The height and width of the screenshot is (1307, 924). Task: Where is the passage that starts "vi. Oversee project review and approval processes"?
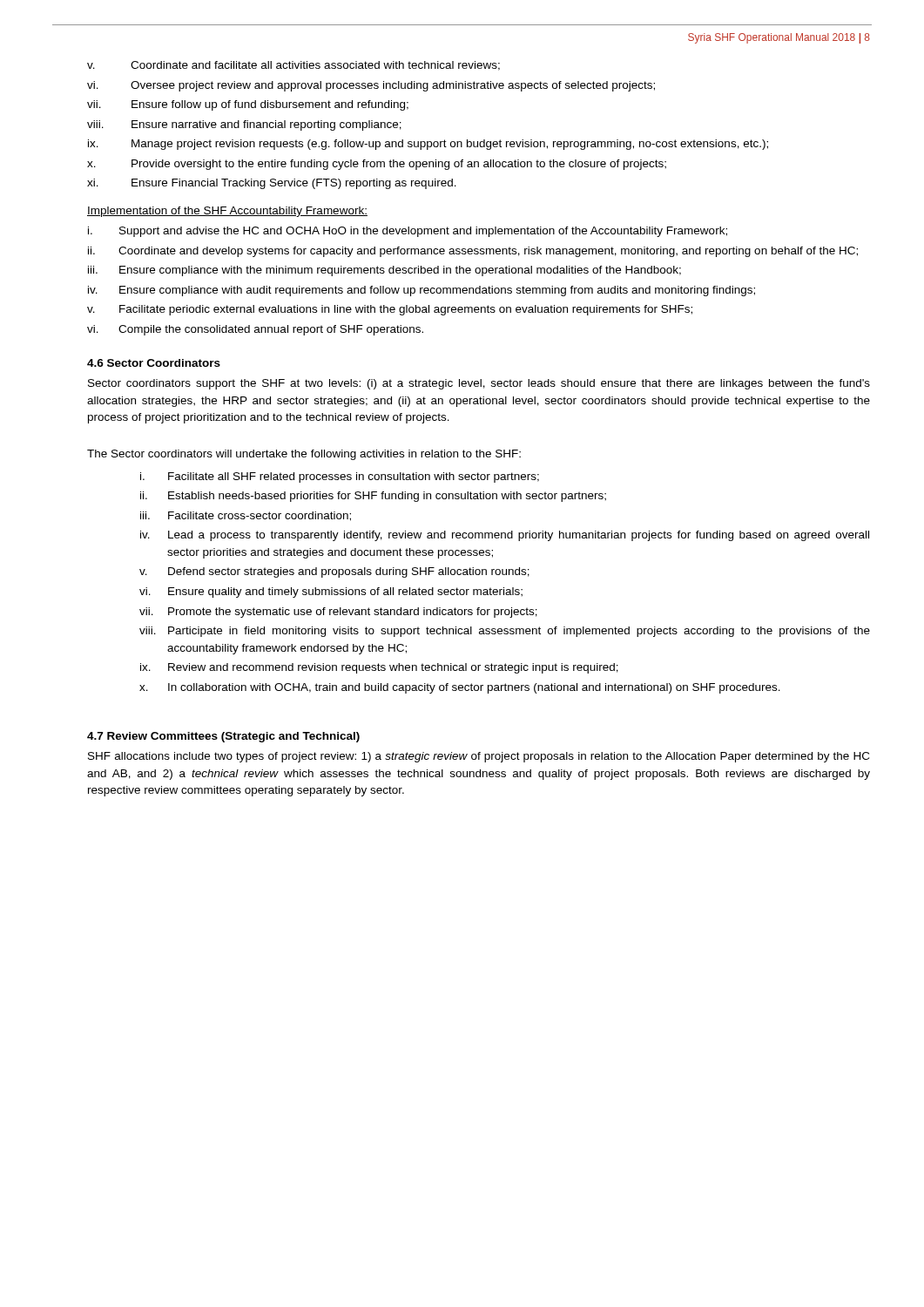(x=479, y=85)
